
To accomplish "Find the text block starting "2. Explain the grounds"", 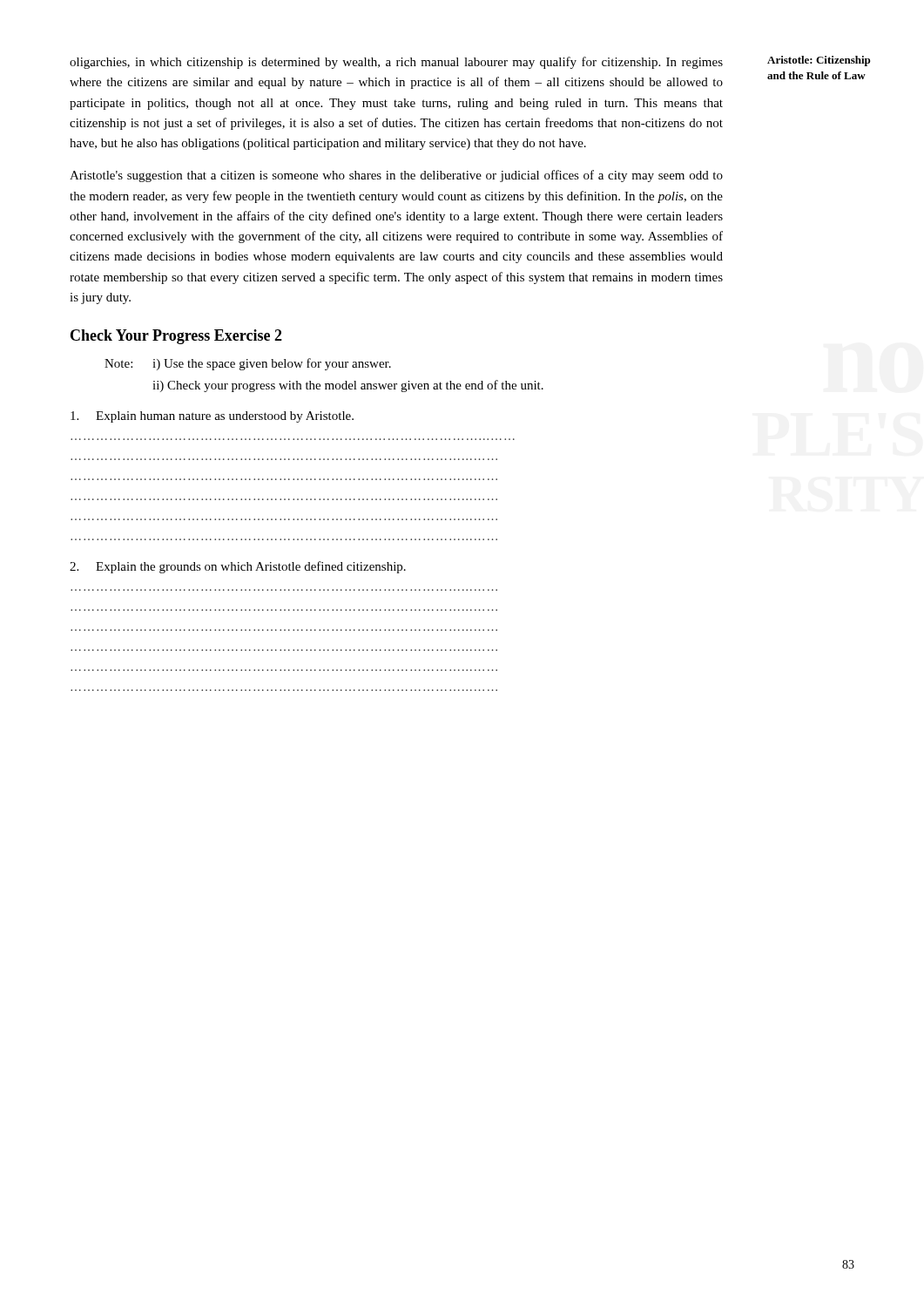I will 238,566.
